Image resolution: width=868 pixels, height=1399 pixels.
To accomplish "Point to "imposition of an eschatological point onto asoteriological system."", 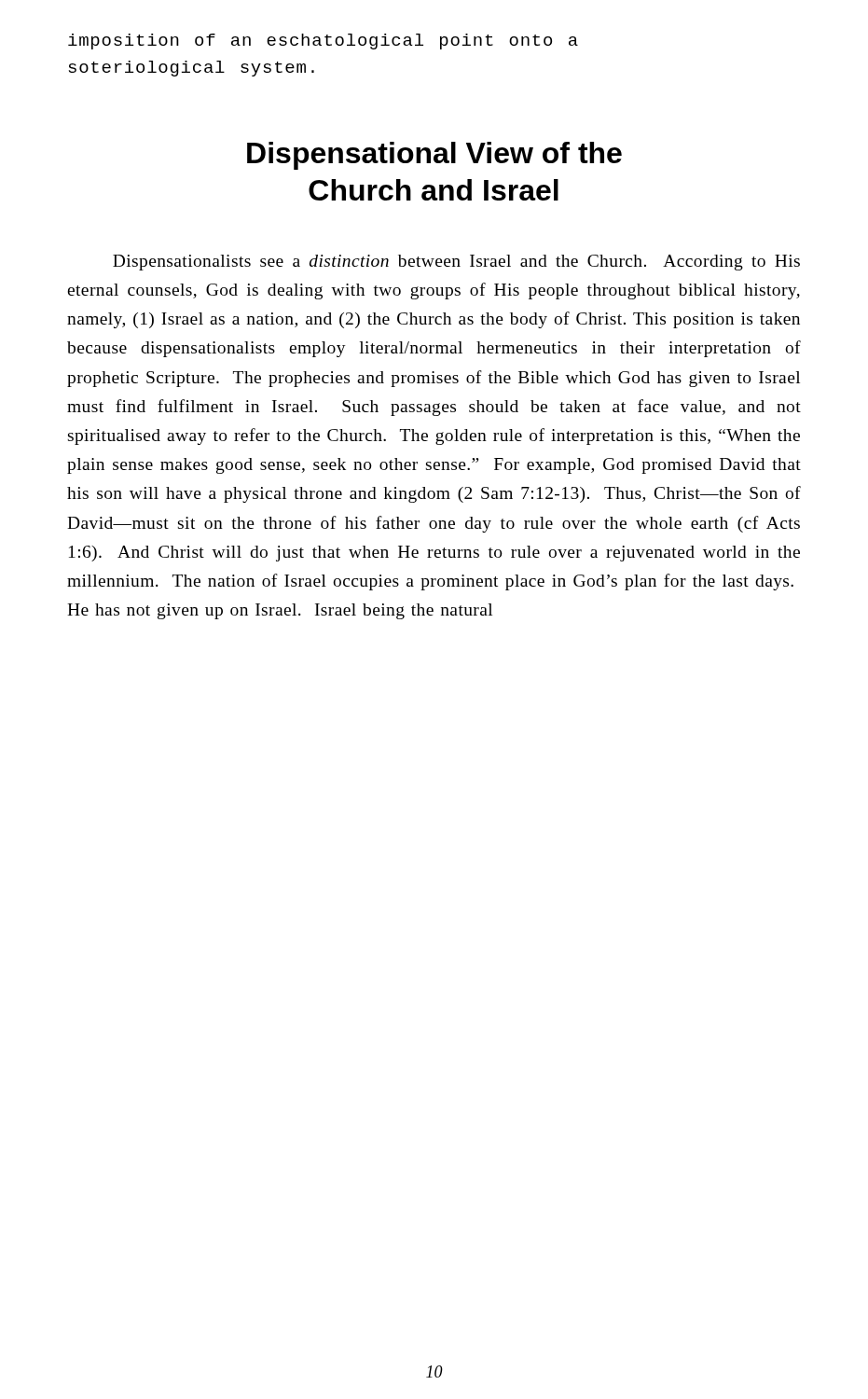I will pyautogui.click(x=323, y=55).
